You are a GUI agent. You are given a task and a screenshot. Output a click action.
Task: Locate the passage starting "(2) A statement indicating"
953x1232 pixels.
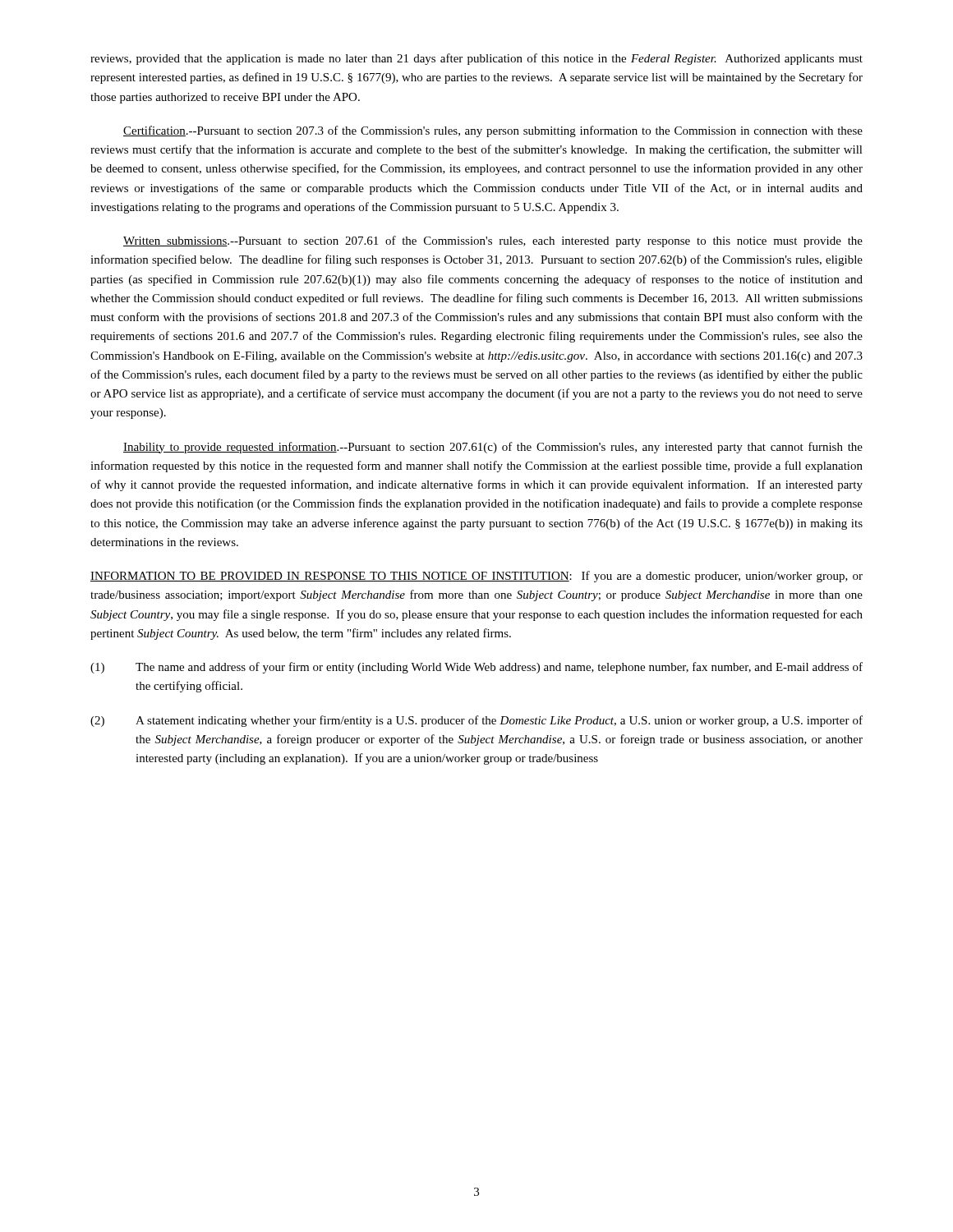476,740
